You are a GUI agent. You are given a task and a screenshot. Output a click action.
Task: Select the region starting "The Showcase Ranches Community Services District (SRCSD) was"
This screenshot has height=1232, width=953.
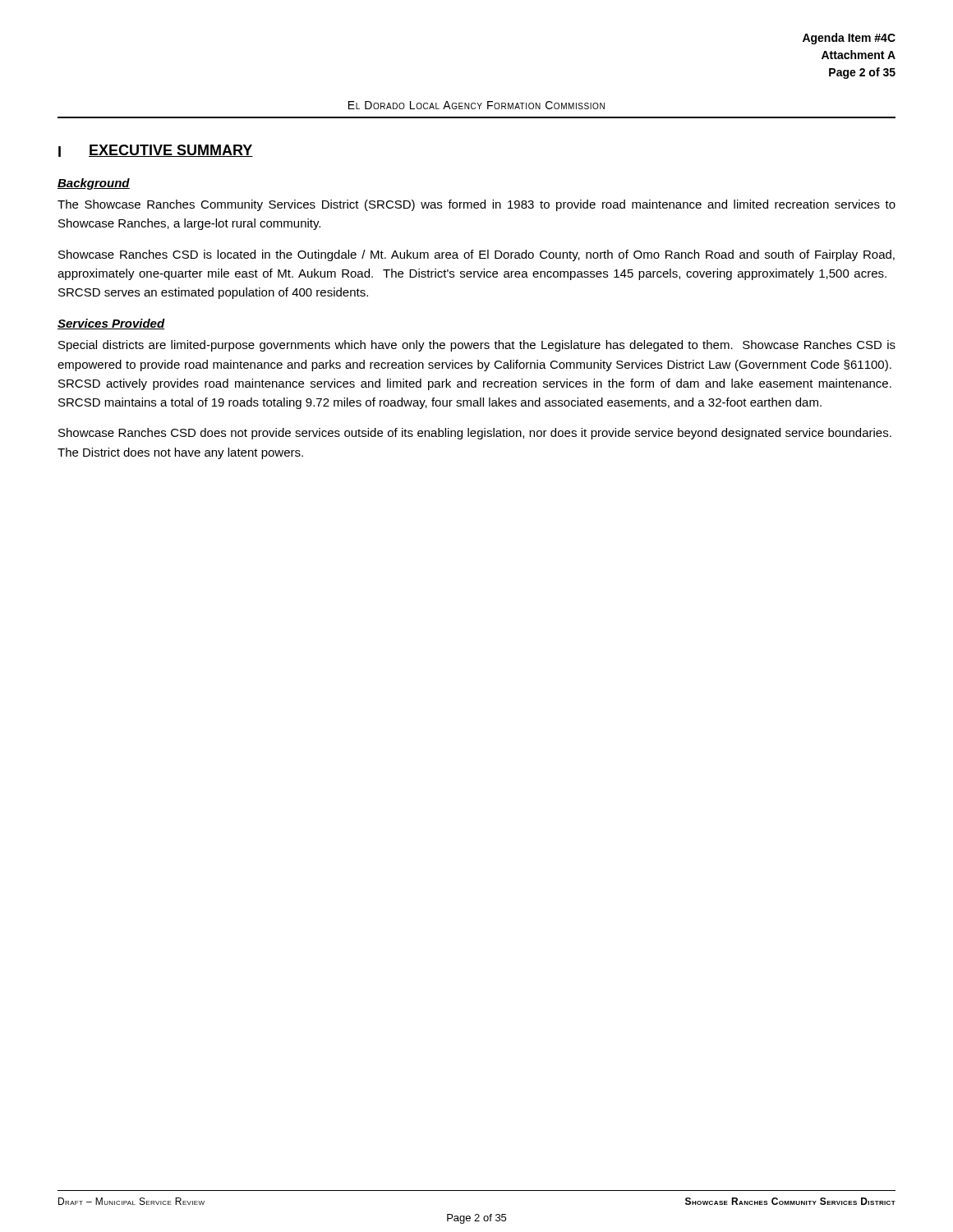click(x=476, y=214)
